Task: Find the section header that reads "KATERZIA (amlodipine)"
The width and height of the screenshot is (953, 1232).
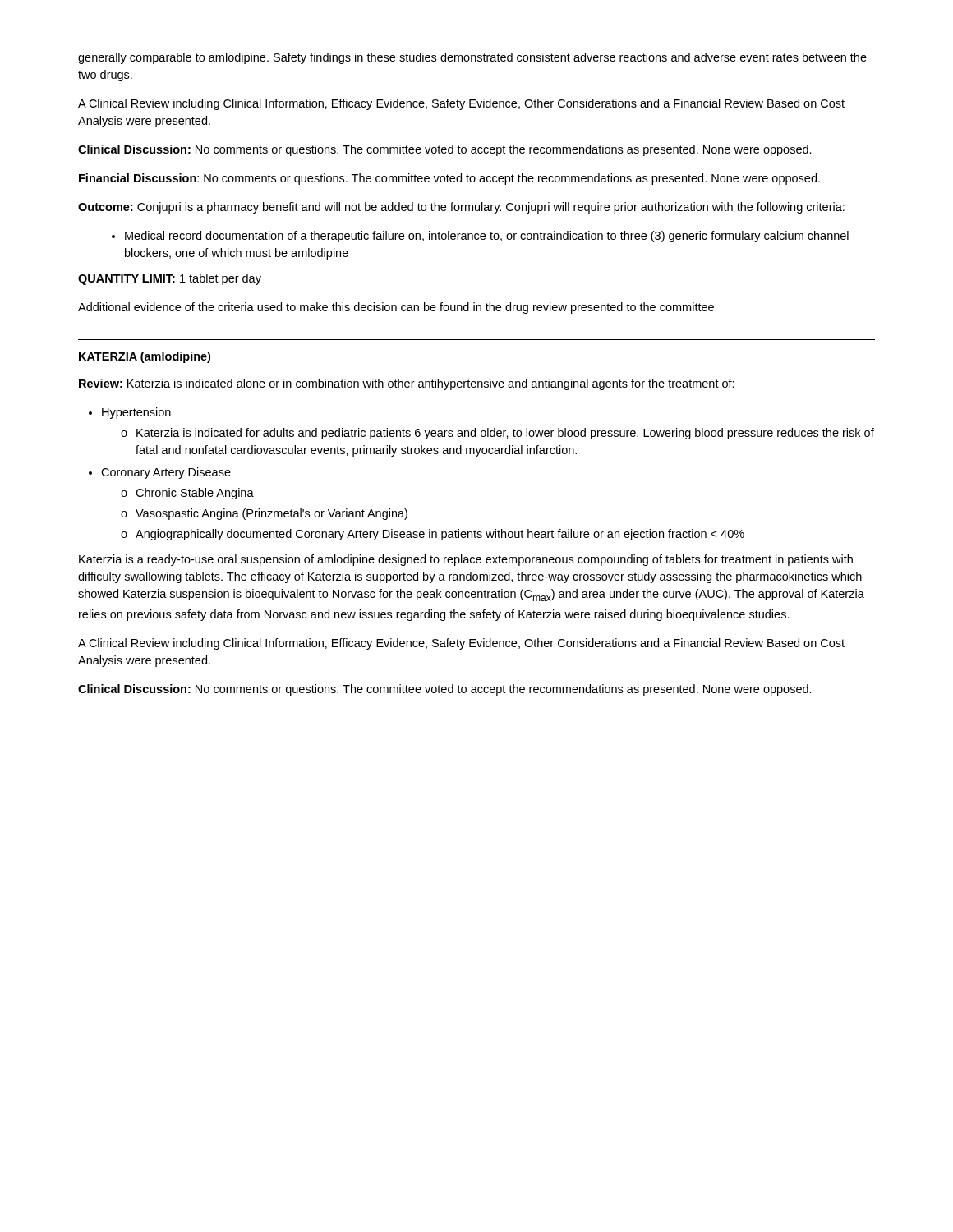Action: [145, 357]
